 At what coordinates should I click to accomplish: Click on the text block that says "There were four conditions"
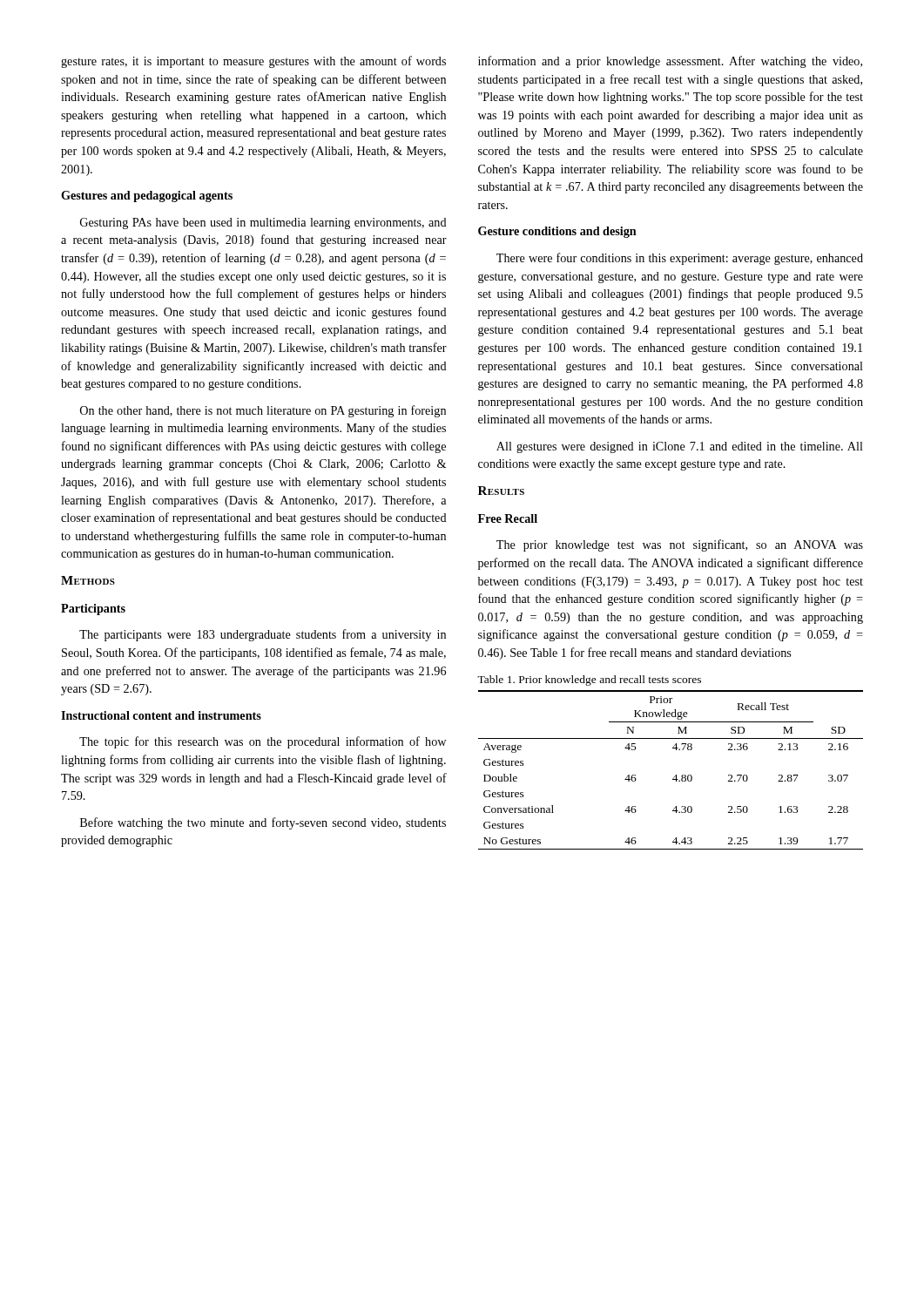(670, 361)
